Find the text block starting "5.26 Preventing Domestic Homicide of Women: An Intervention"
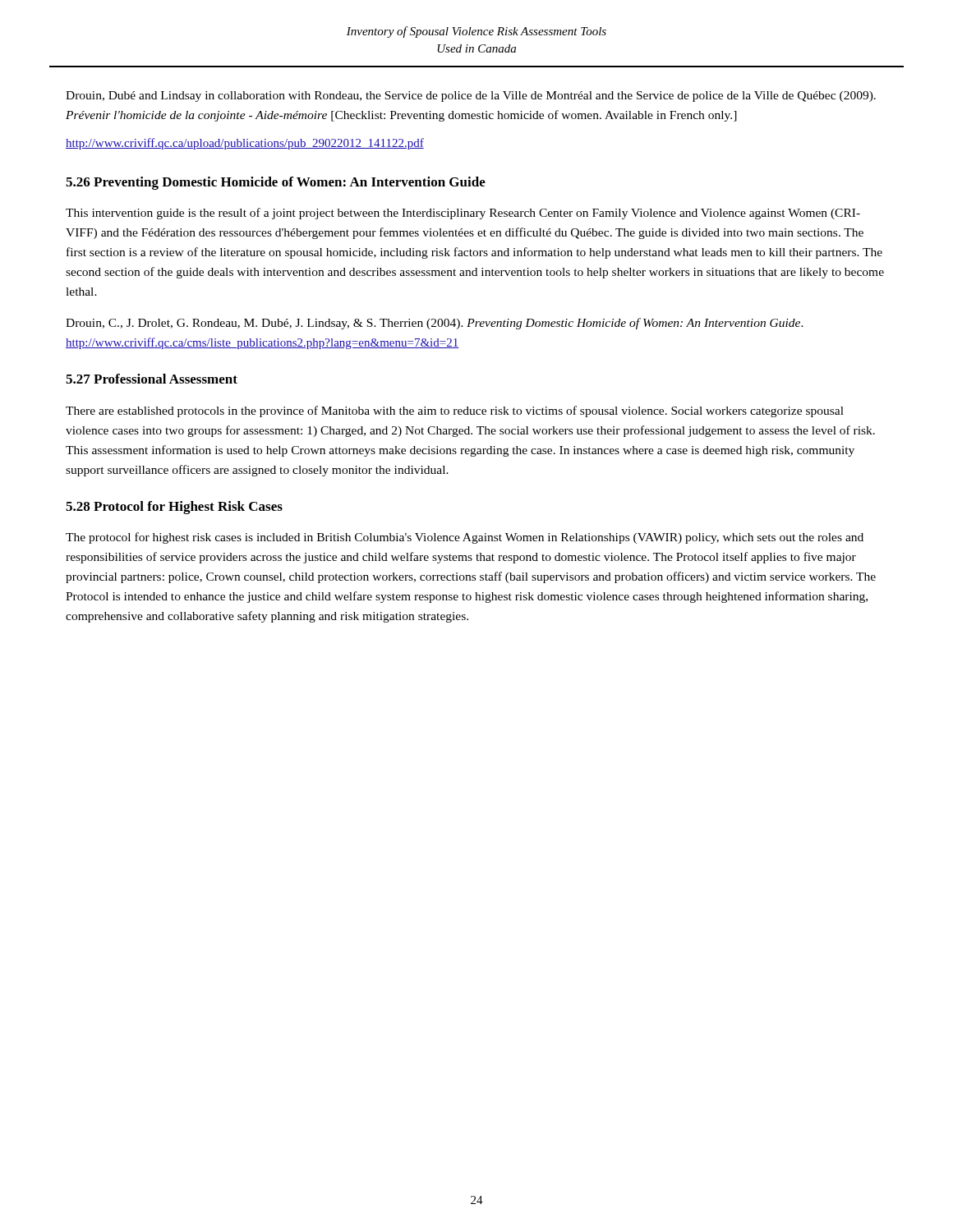The width and height of the screenshot is (953, 1232). tap(276, 182)
